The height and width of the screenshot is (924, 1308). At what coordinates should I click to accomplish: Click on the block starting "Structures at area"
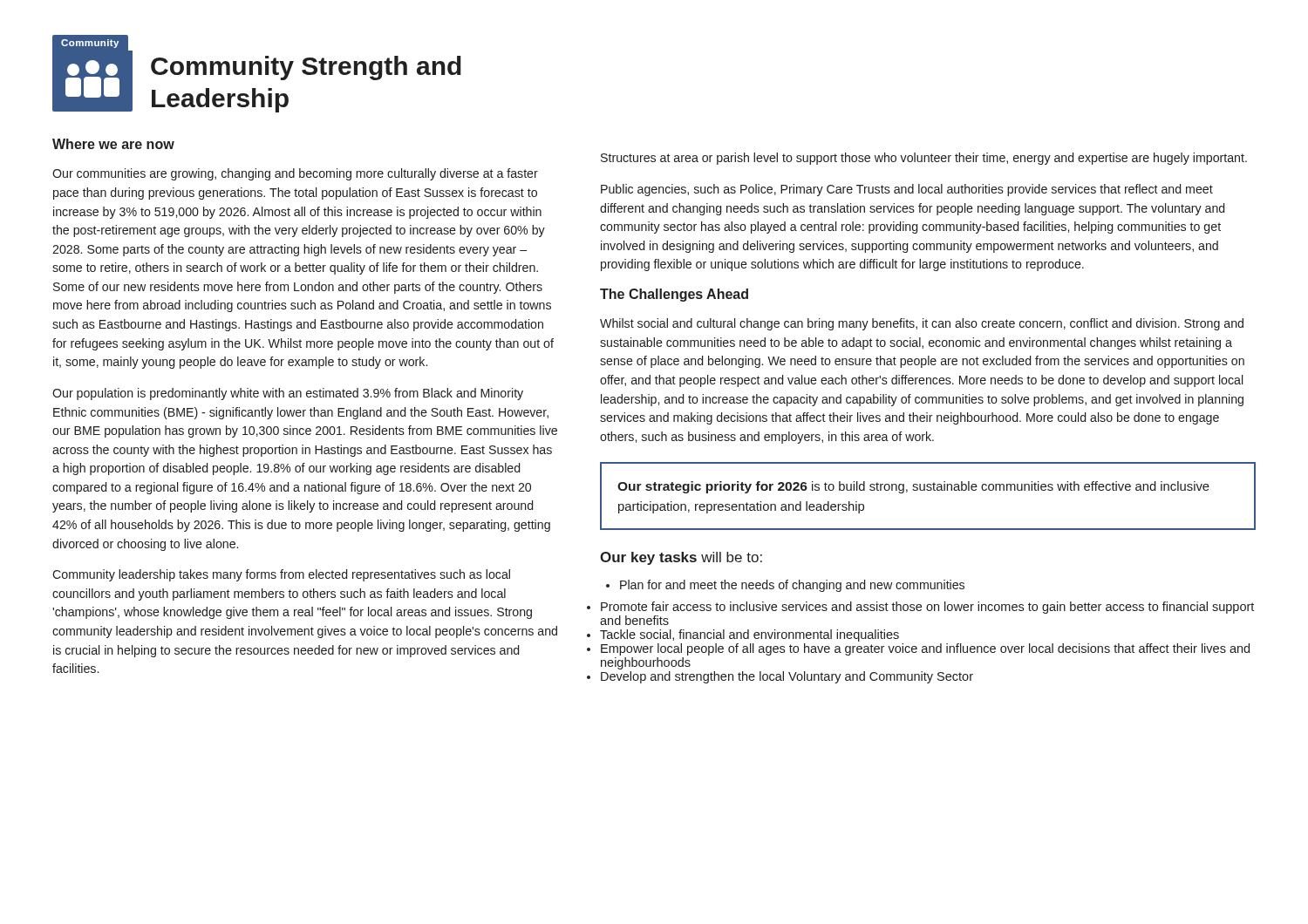click(928, 159)
